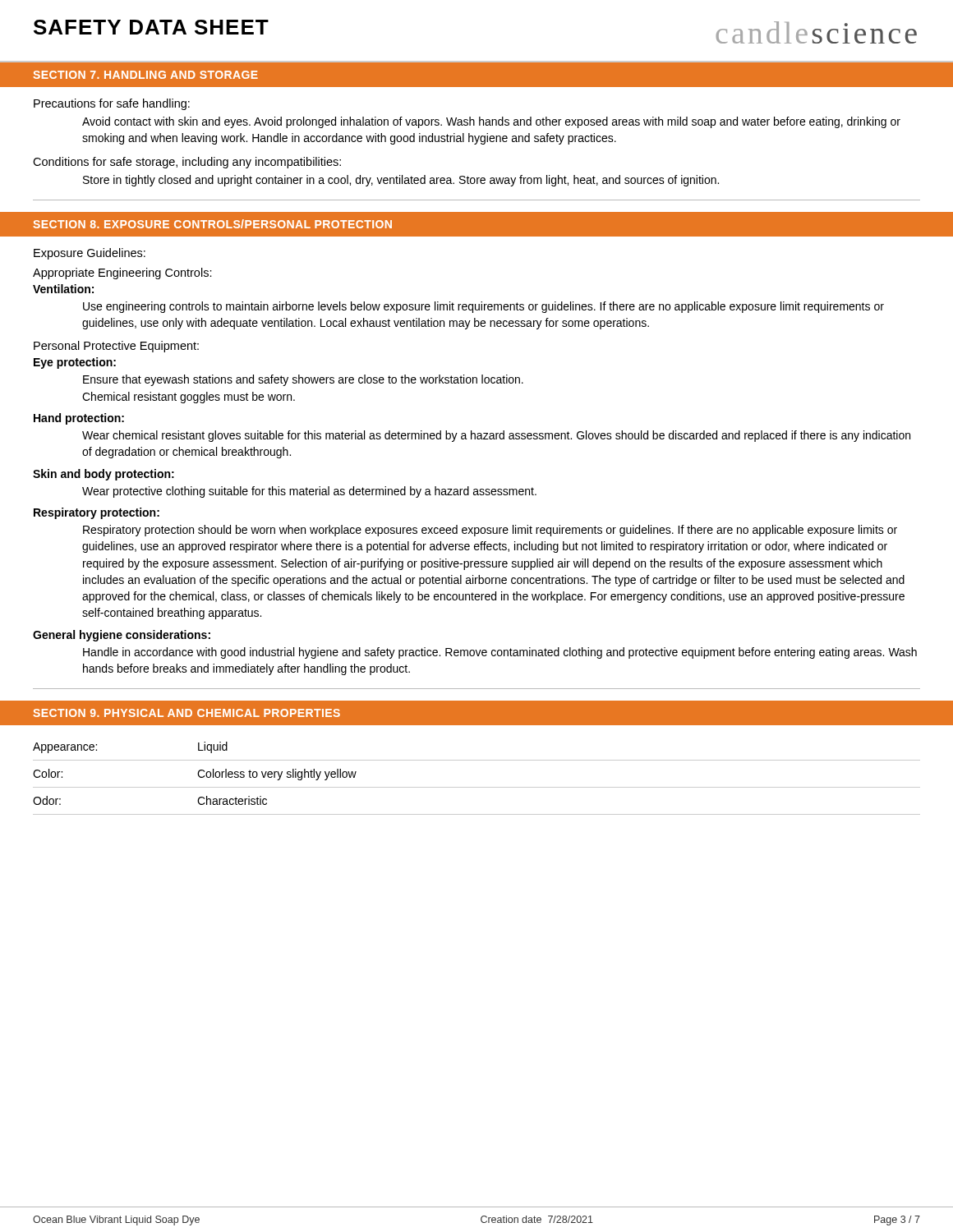Point to the region starting "SECTION 7. HANDLING AND STORAGE"

(146, 75)
